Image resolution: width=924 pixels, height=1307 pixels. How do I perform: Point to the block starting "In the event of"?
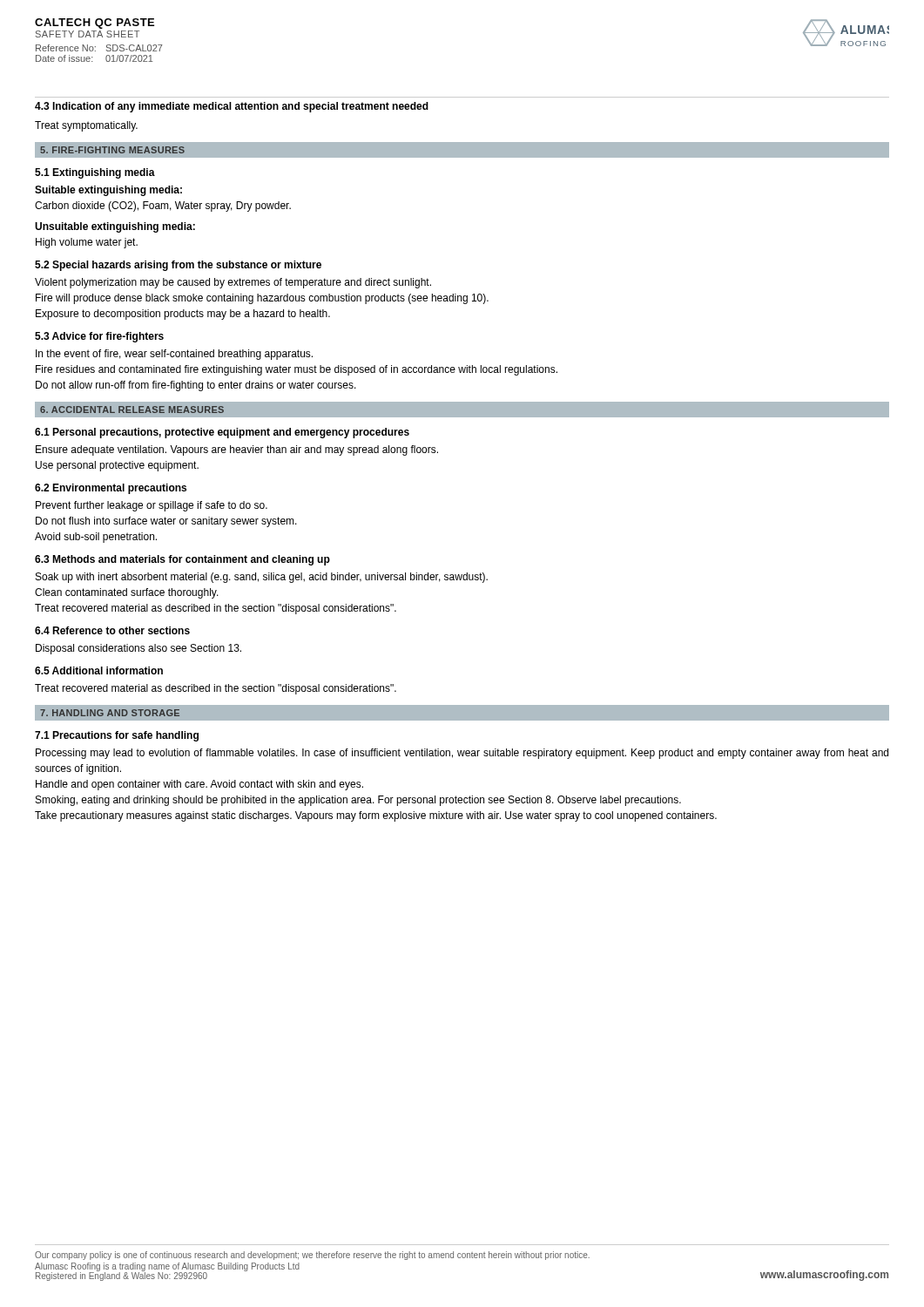(x=297, y=369)
